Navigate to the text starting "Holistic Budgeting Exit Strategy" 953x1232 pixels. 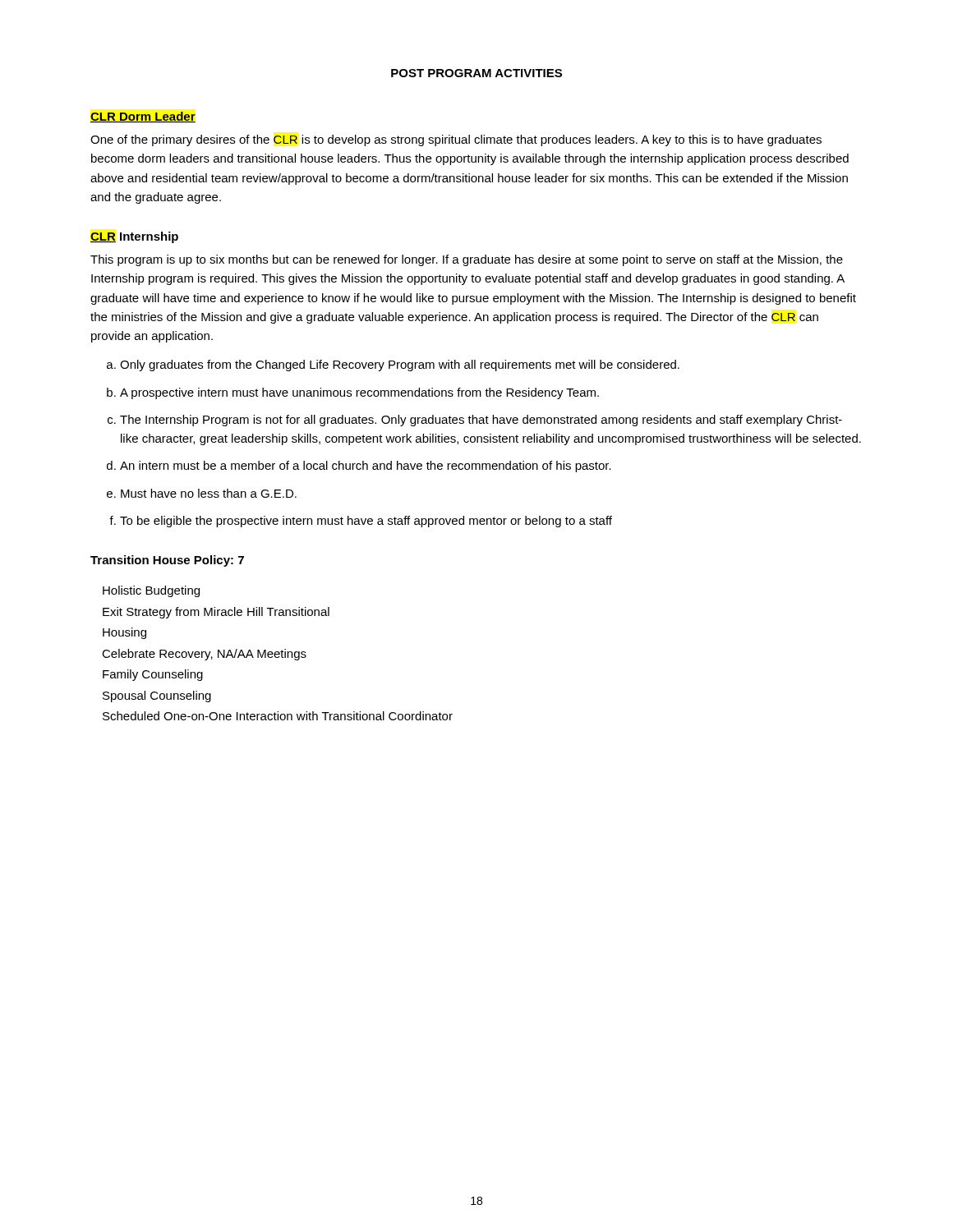coord(151,591)
